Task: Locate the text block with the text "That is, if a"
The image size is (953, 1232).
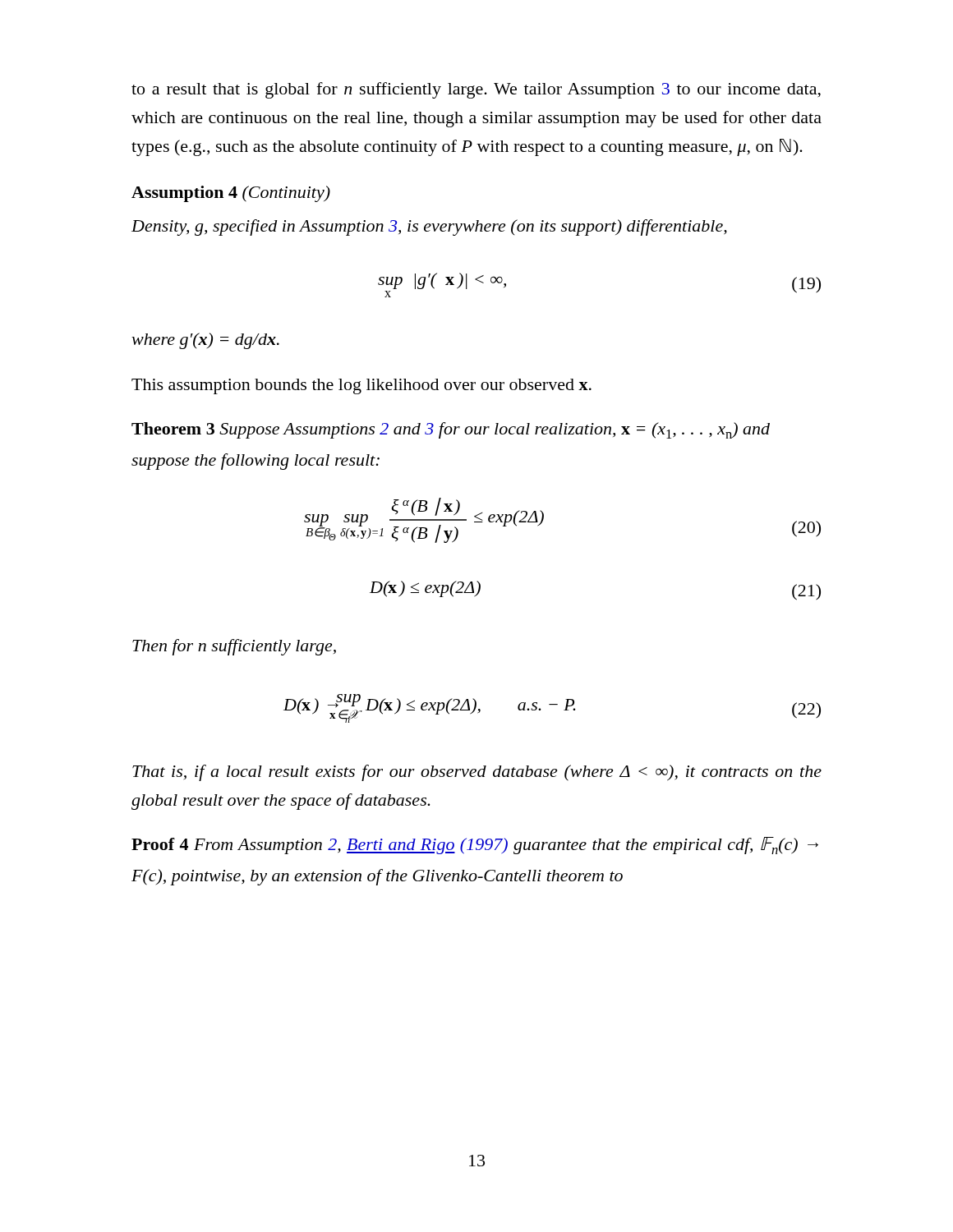Action: coord(476,786)
